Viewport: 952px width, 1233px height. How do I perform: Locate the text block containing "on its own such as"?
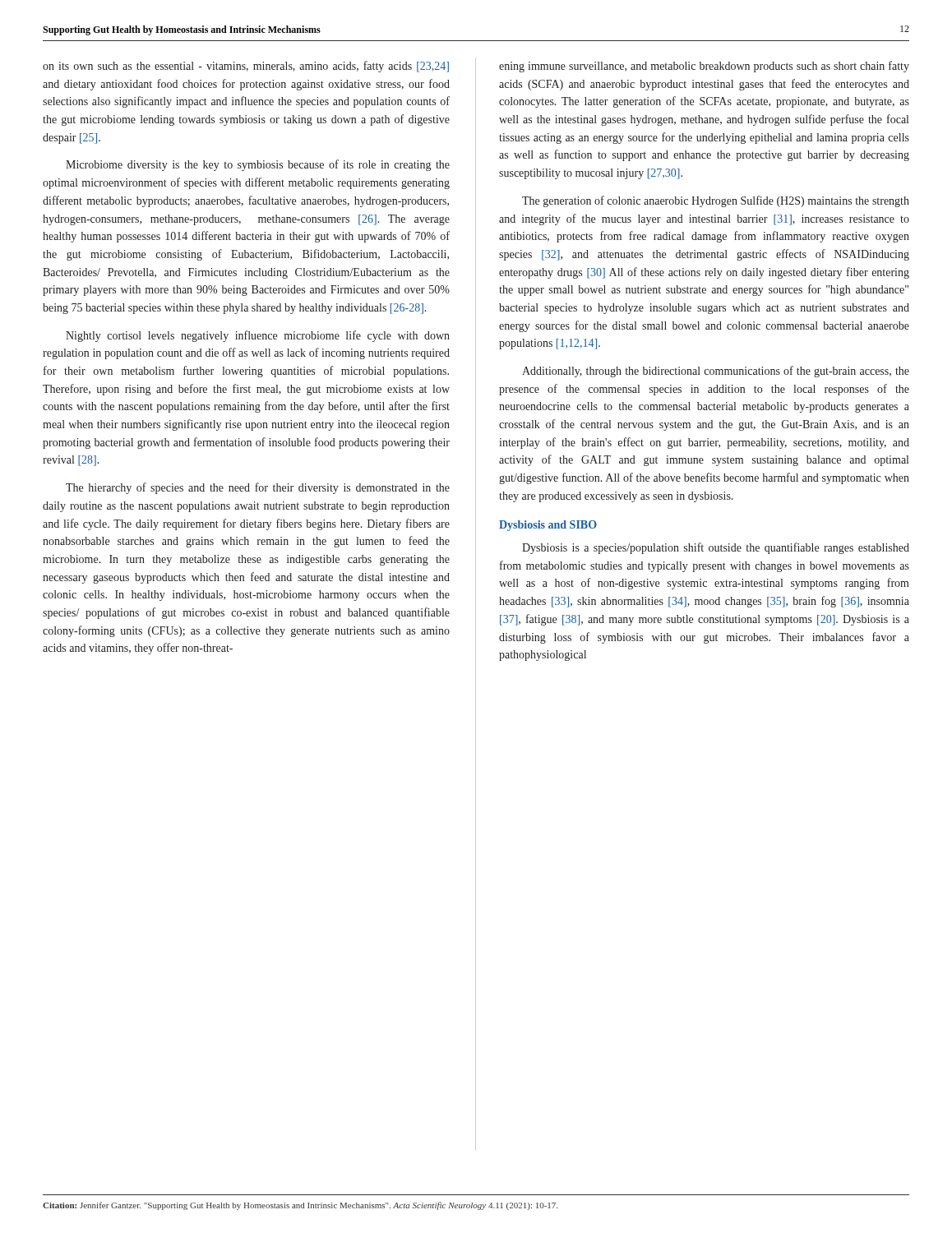(246, 102)
